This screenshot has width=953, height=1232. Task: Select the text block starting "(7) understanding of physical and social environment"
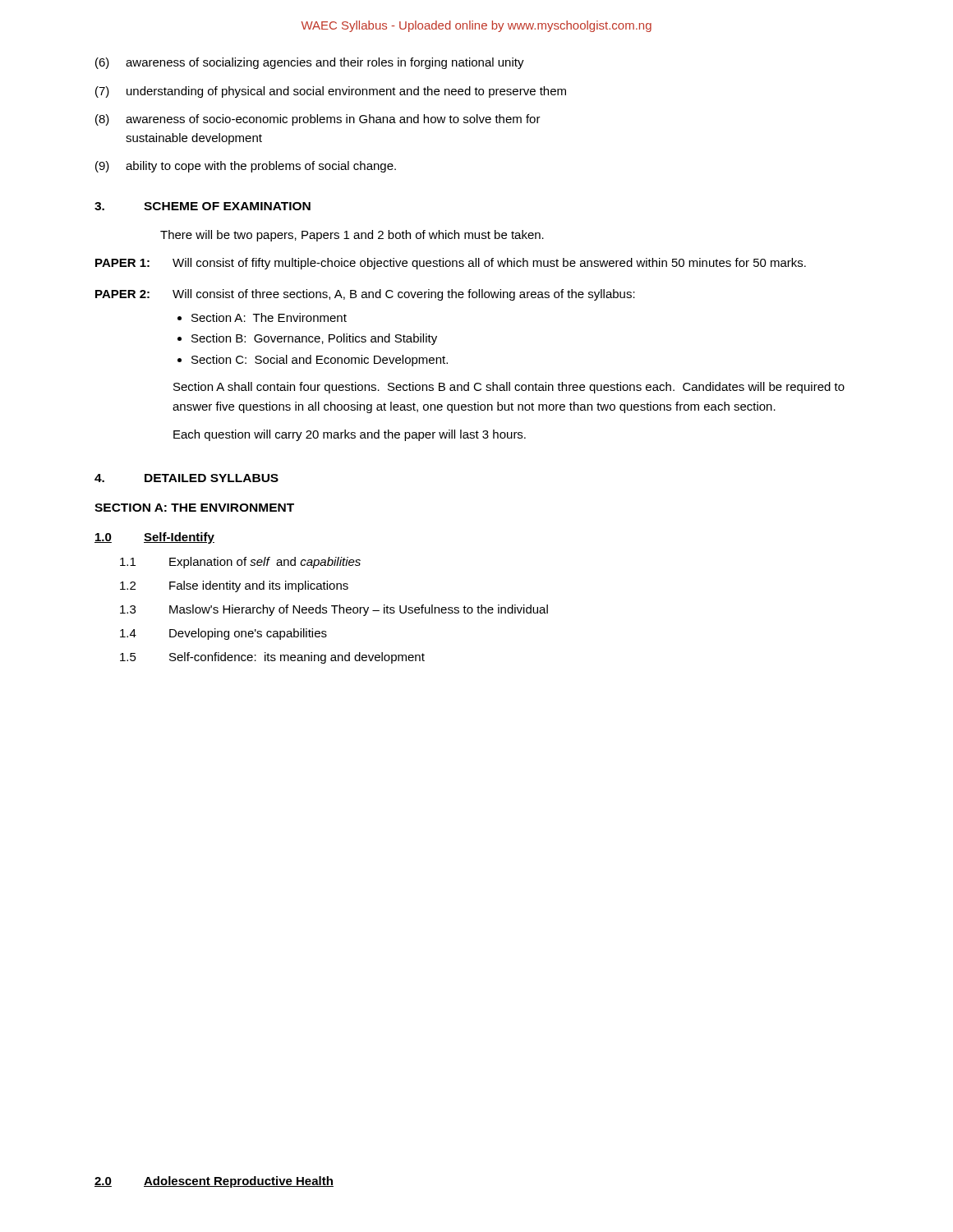point(331,91)
